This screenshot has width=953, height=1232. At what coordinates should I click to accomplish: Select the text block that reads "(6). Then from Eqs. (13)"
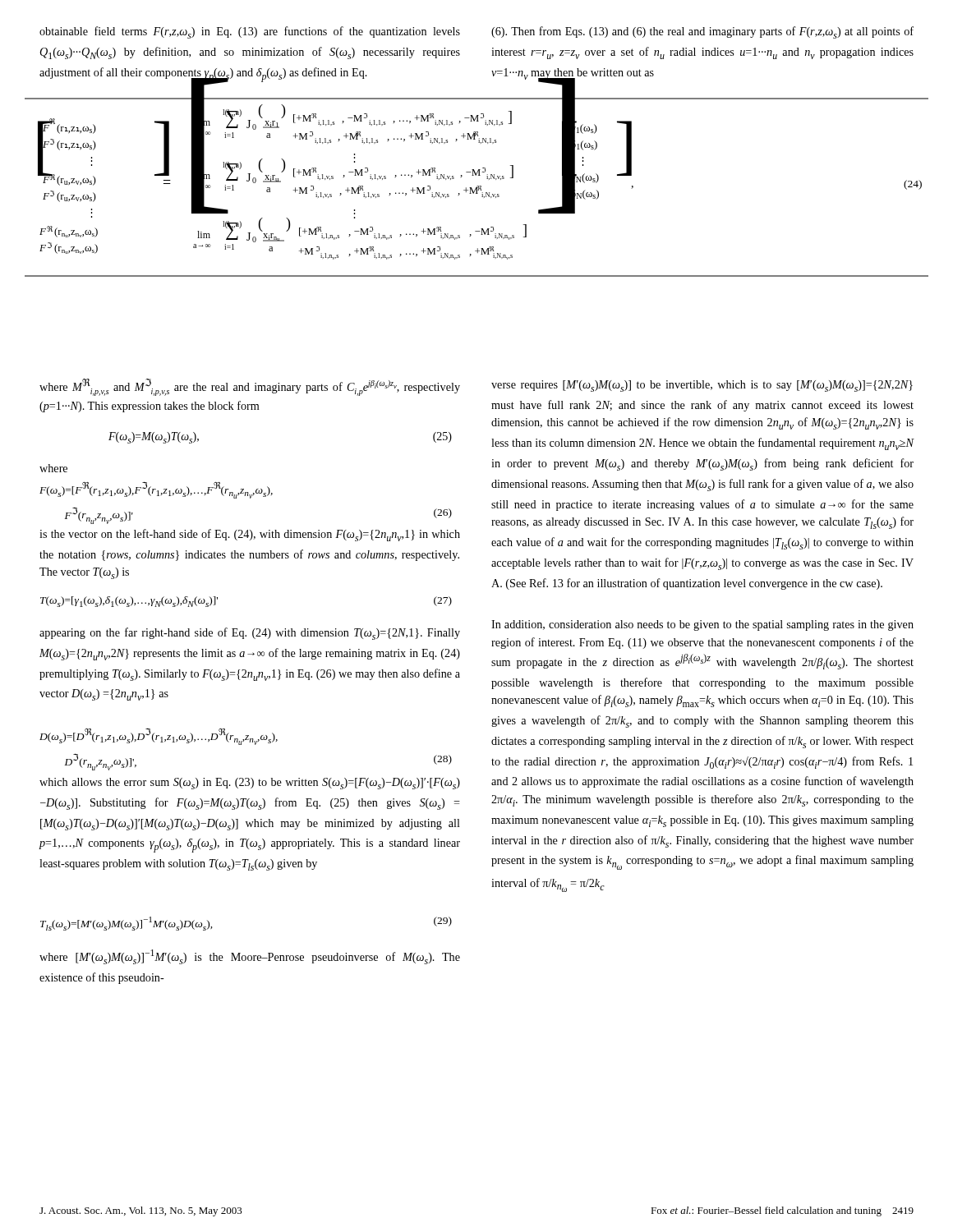click(x=702, y=53)
